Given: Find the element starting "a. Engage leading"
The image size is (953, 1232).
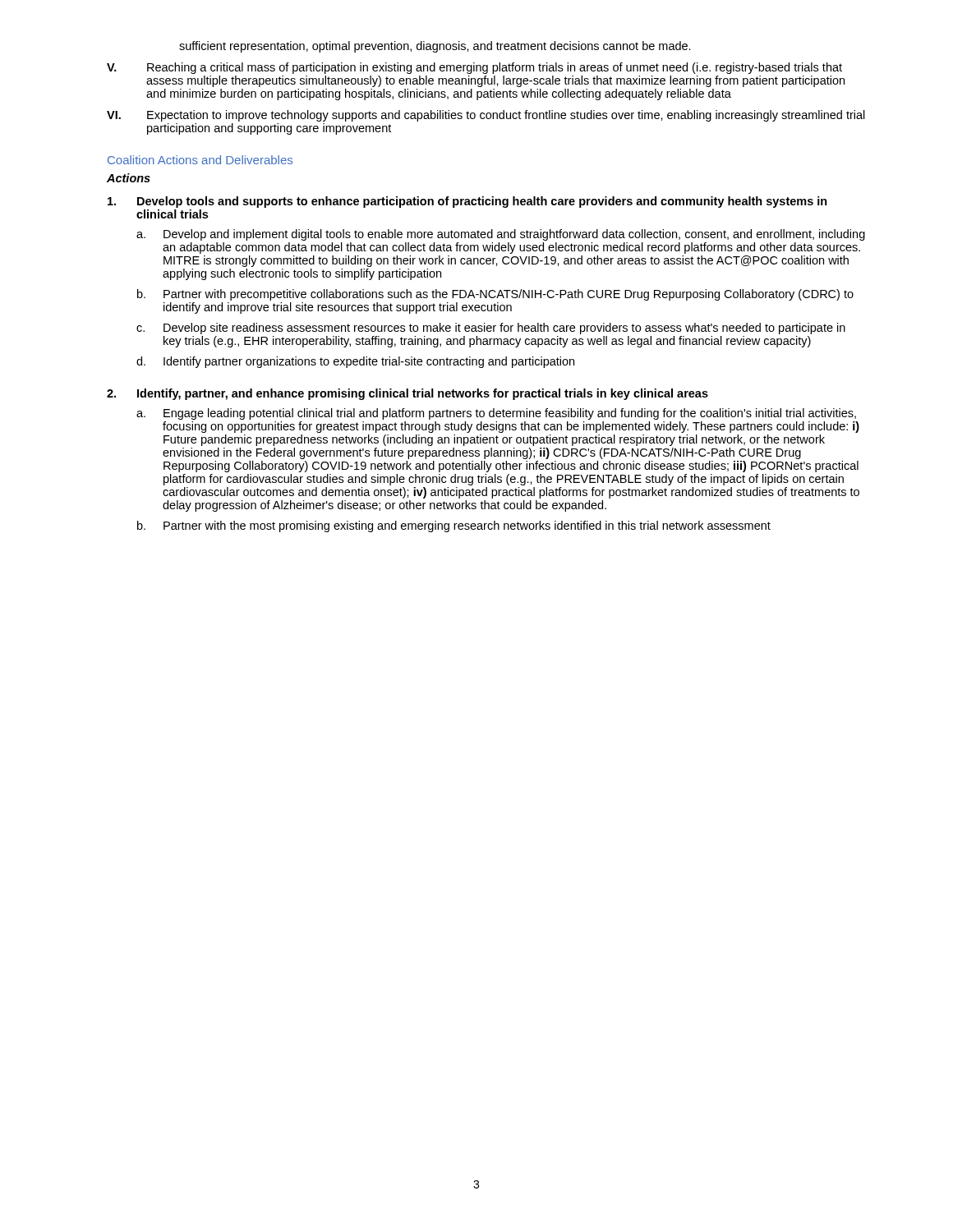Looking at the screenshot, I should 502,459.
